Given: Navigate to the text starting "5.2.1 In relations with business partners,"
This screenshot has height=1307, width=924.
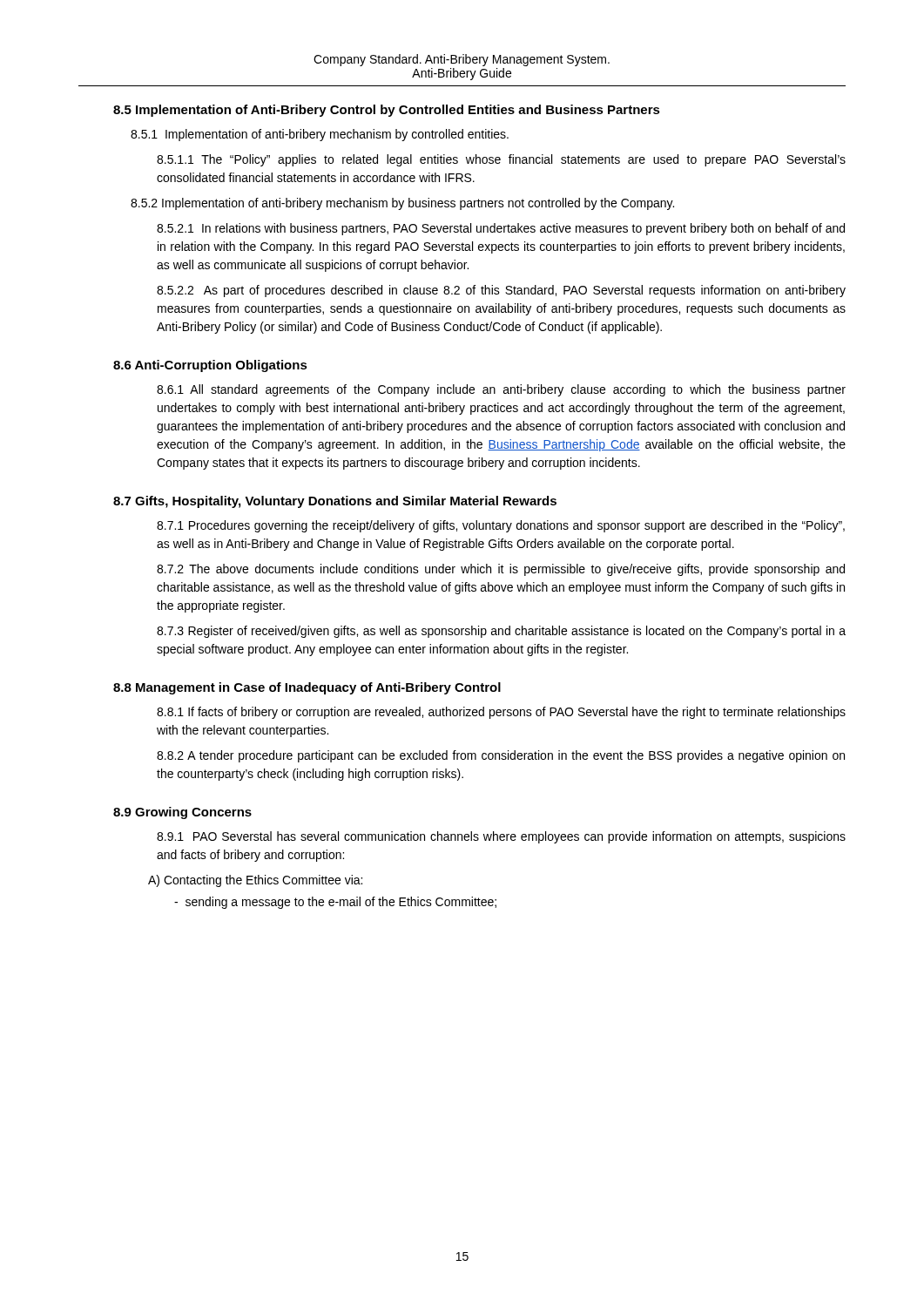Looking at the screenshot, I should click(x=501, y=247).
